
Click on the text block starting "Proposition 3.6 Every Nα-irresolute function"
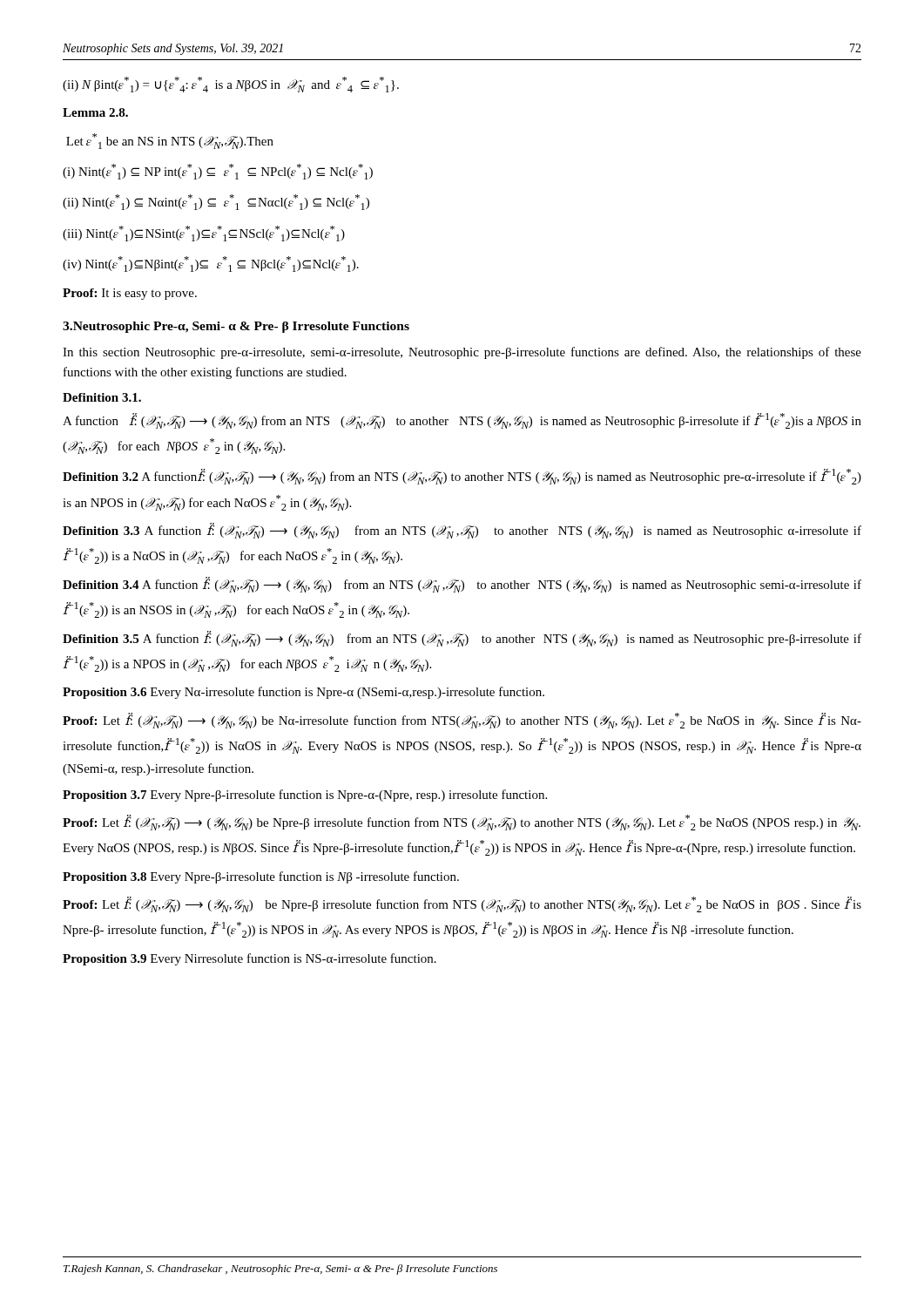coord(462,693)
